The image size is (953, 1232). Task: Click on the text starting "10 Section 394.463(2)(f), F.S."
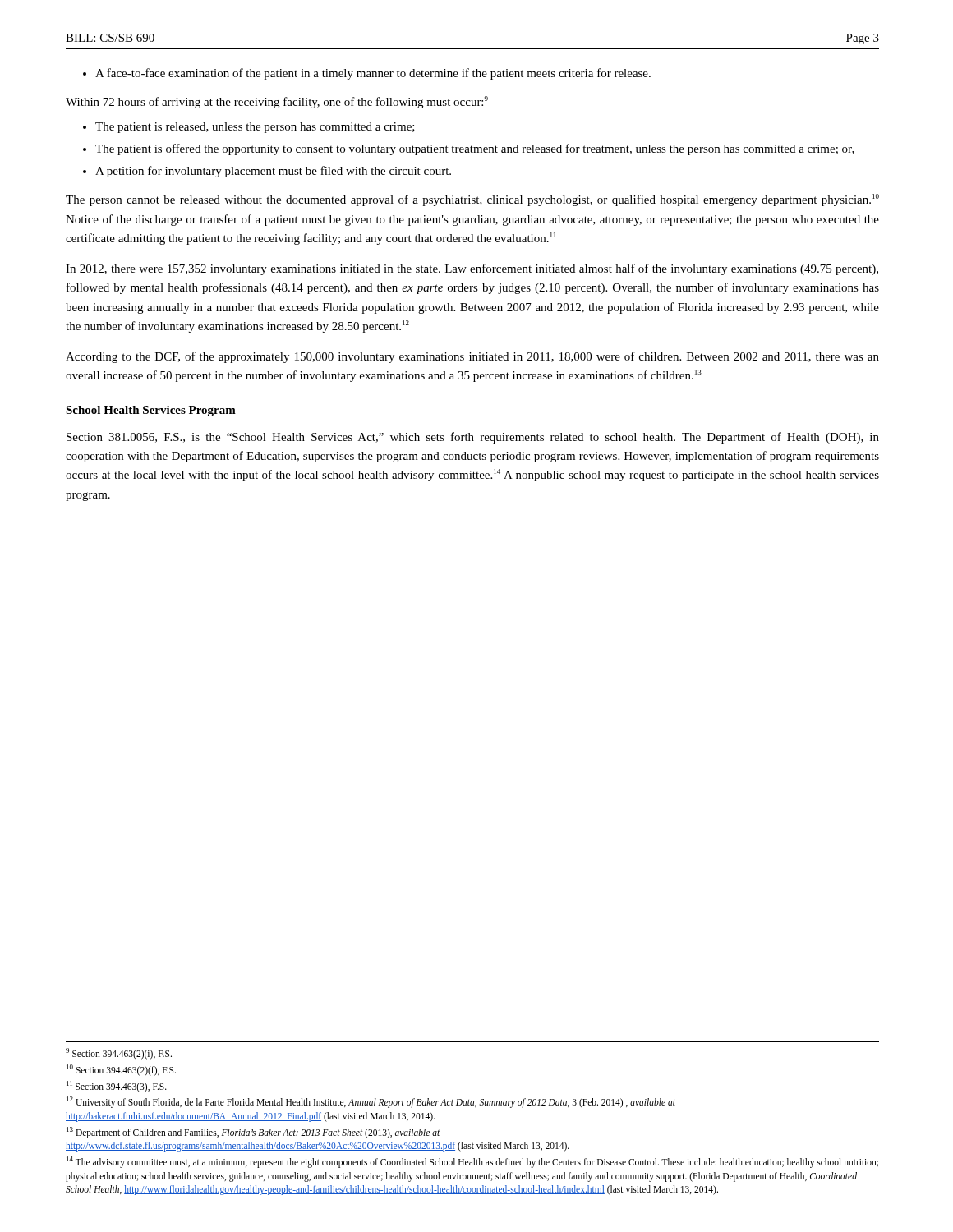[x=121, y=1069]
